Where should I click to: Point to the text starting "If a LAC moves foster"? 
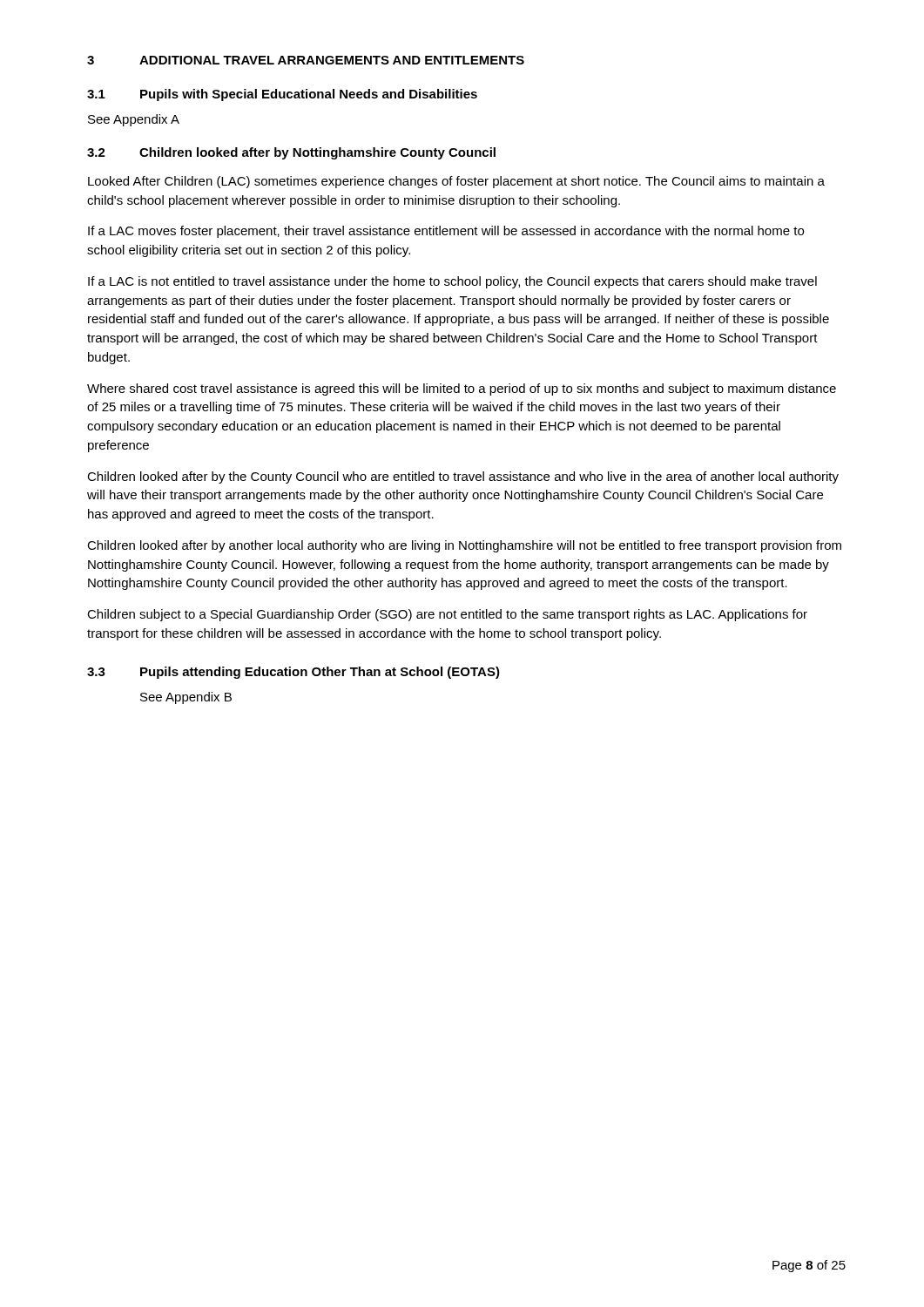[x=466, y=240]
